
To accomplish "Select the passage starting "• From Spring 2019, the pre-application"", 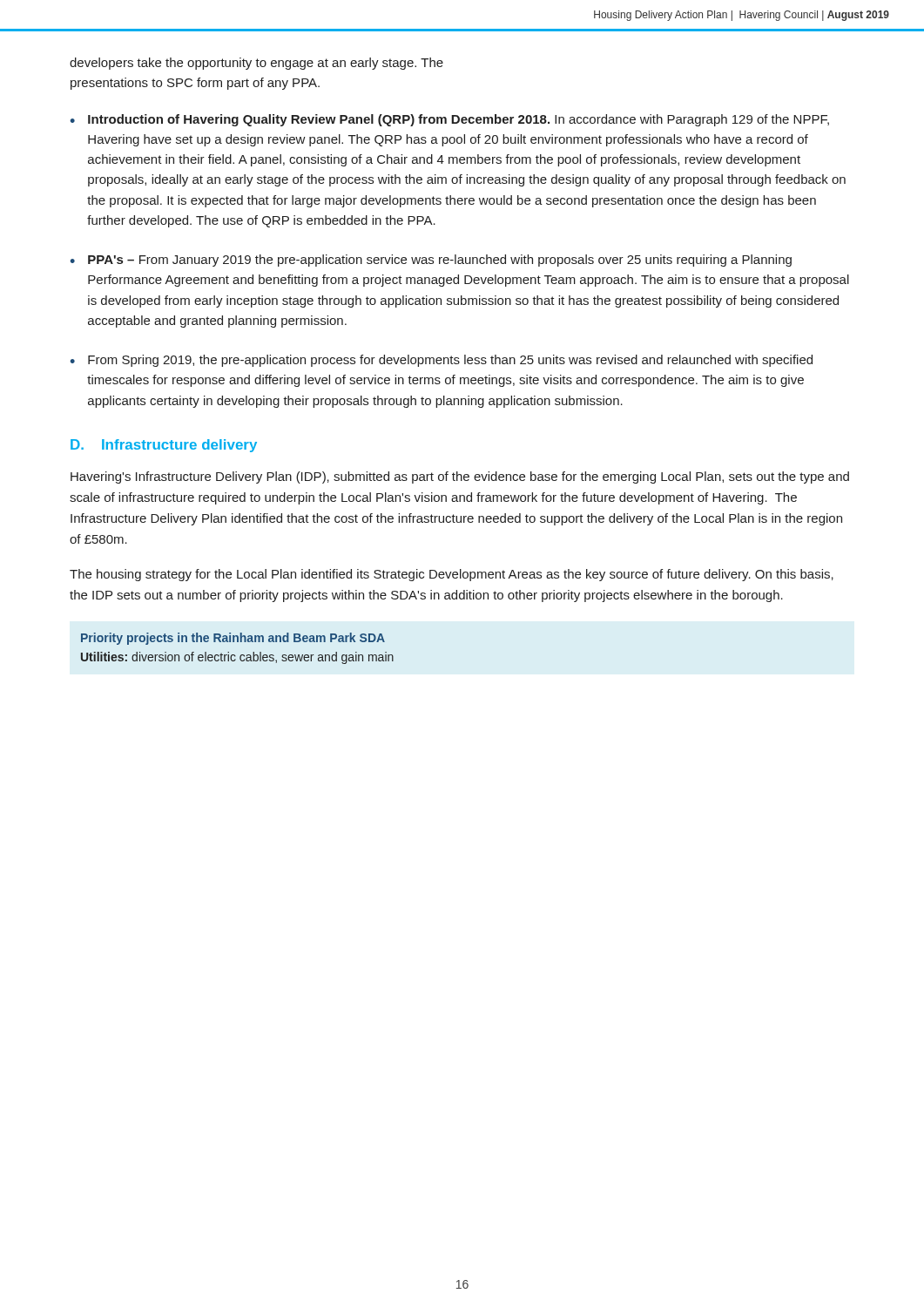I will pos(462,380).
